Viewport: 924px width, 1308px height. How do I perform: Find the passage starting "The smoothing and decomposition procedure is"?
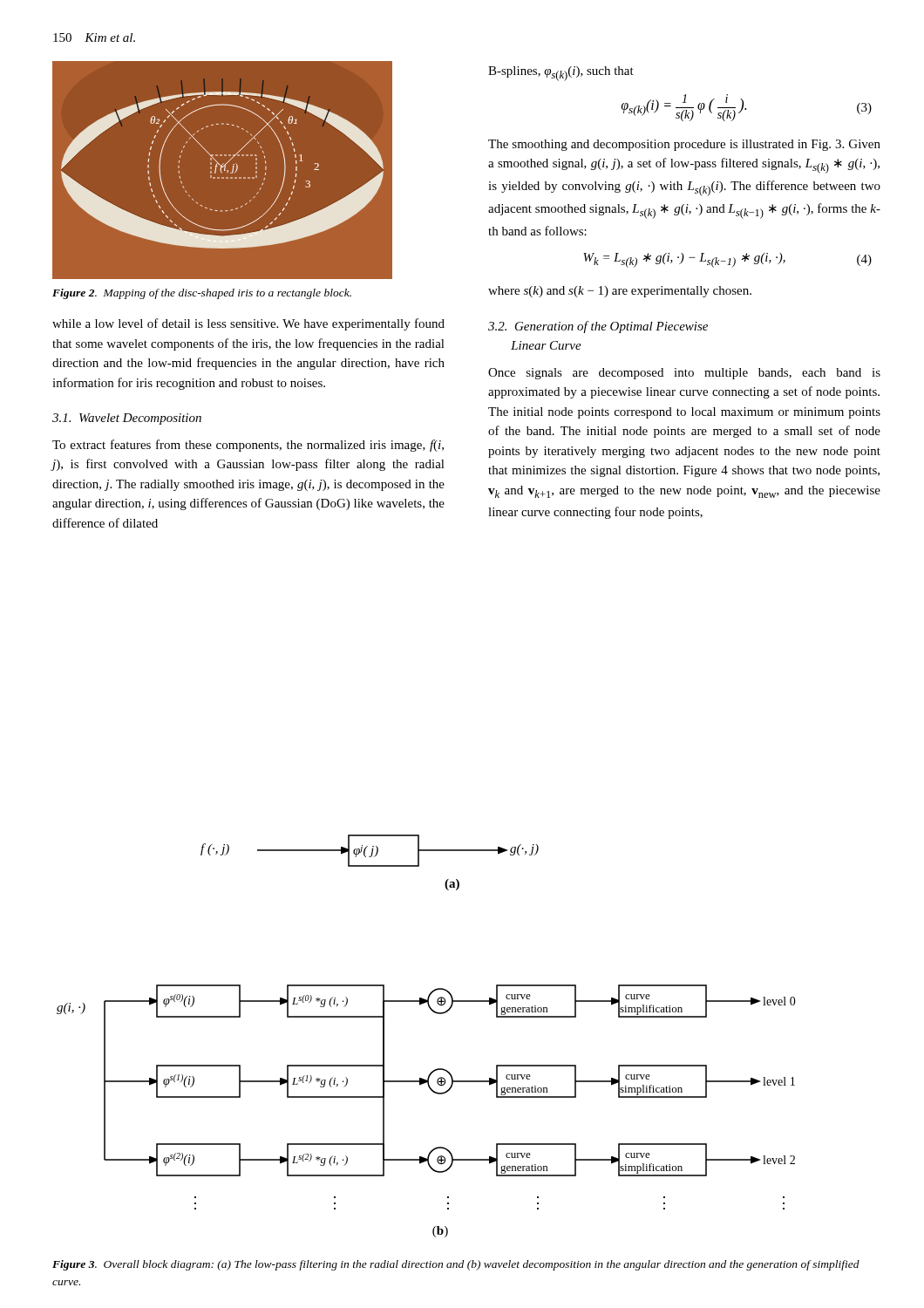[x=684, y=187]
